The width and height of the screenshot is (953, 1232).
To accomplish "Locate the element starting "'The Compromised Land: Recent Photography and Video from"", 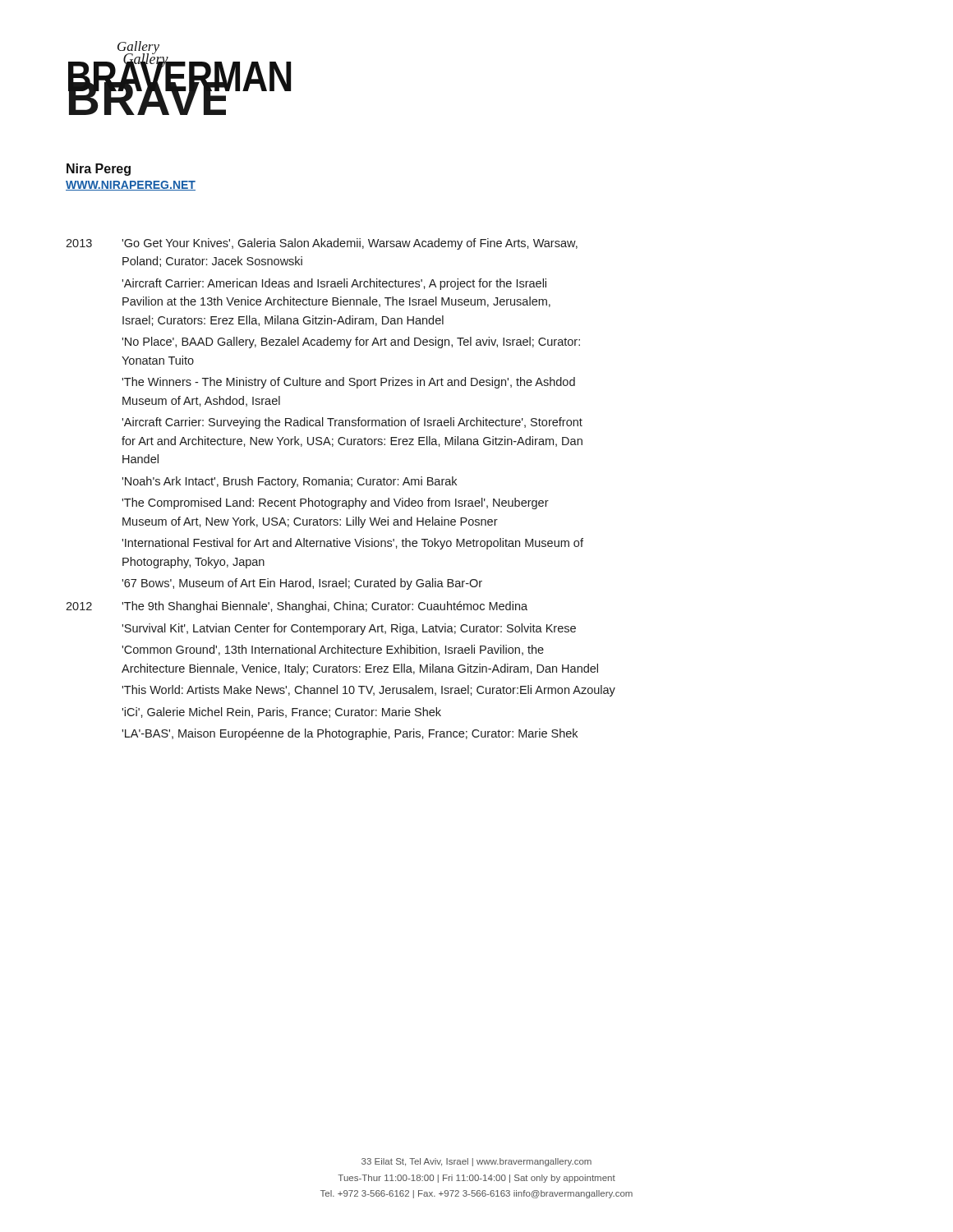I will click(335, 512).
